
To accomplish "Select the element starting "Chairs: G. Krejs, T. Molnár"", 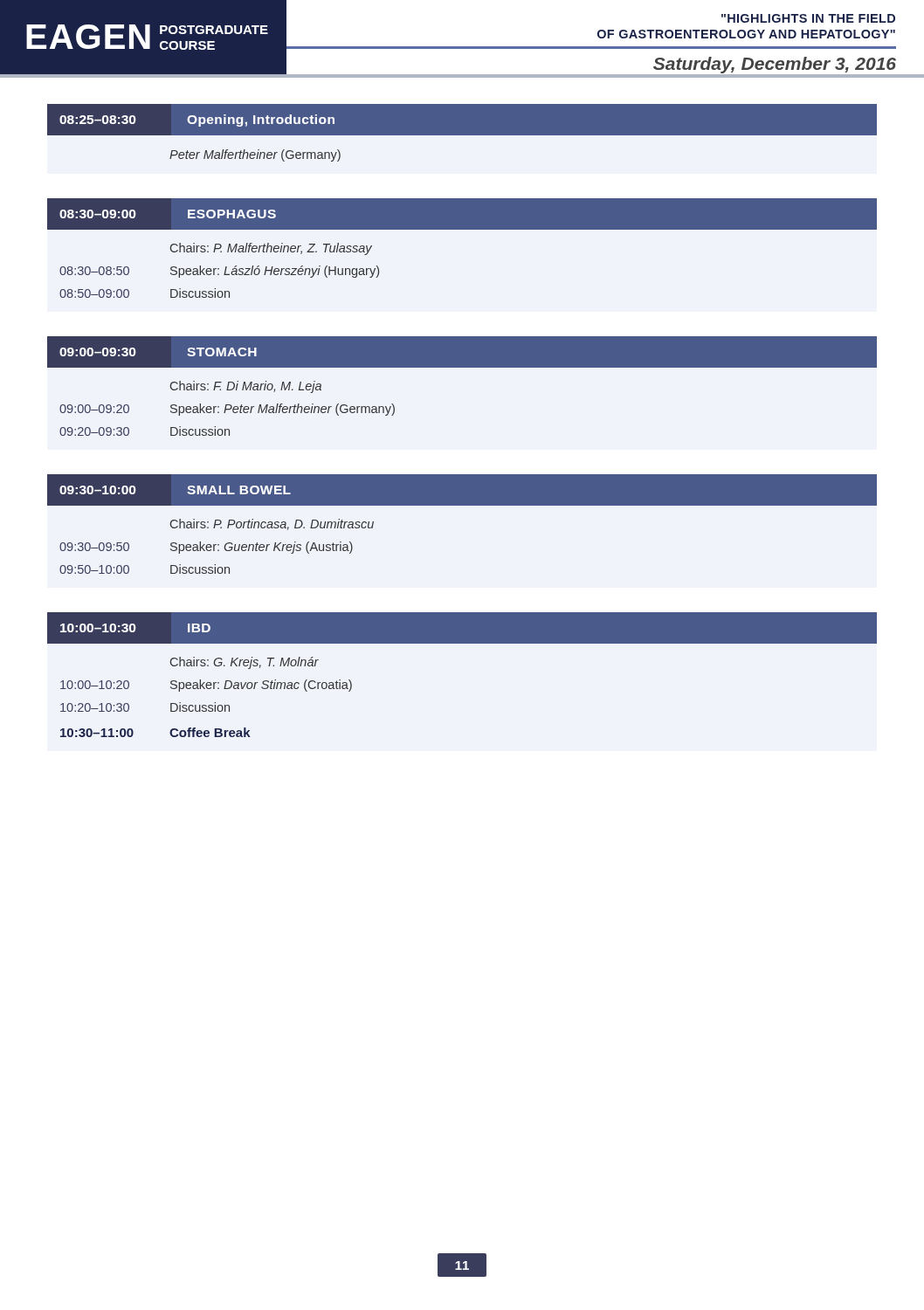I will click(x=244, y=662).
